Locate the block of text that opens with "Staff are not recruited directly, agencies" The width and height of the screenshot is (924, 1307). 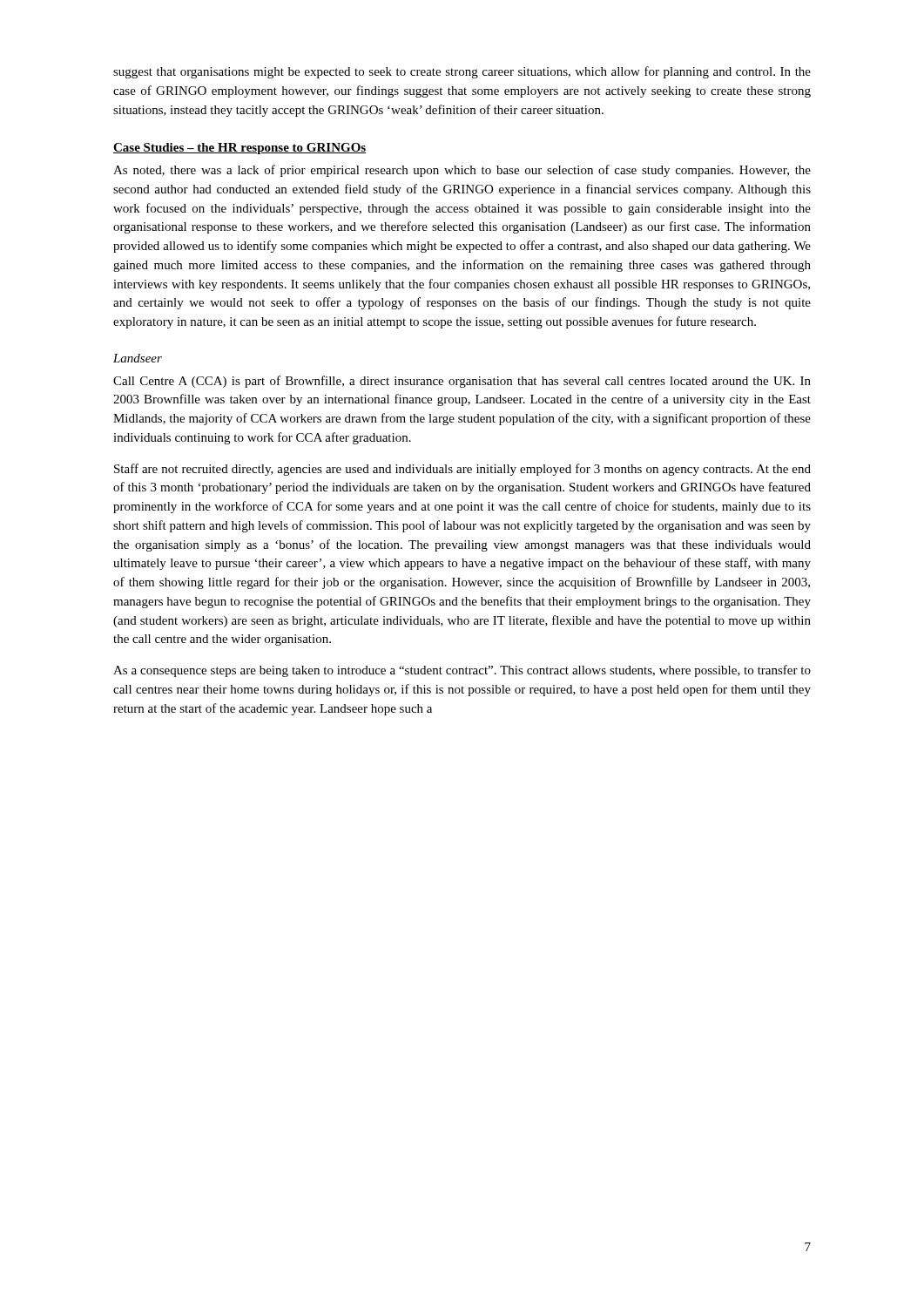(x=462, y=554)
